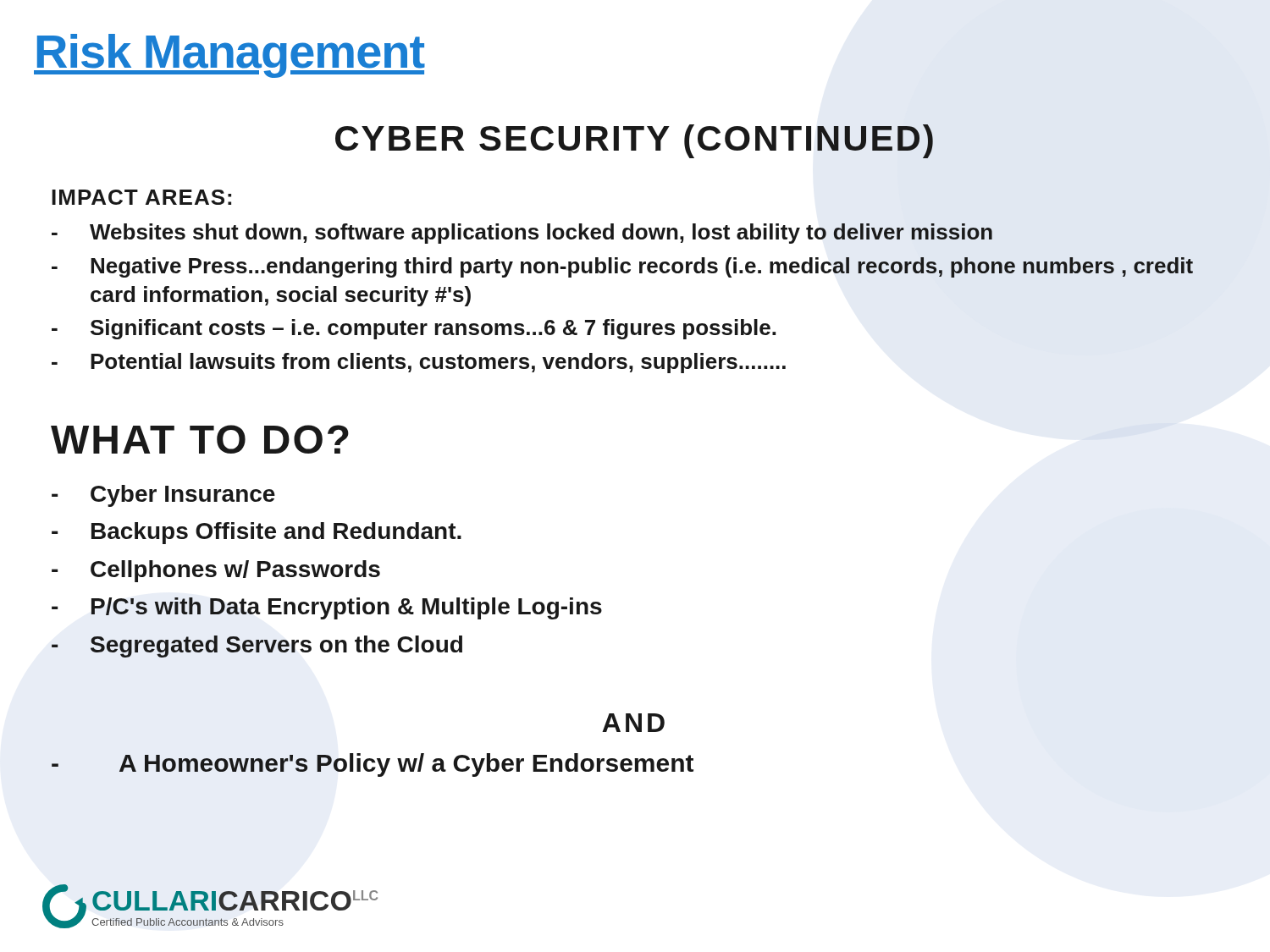Point to the element starting "- Segregated Servers on the"

(257, 645)
